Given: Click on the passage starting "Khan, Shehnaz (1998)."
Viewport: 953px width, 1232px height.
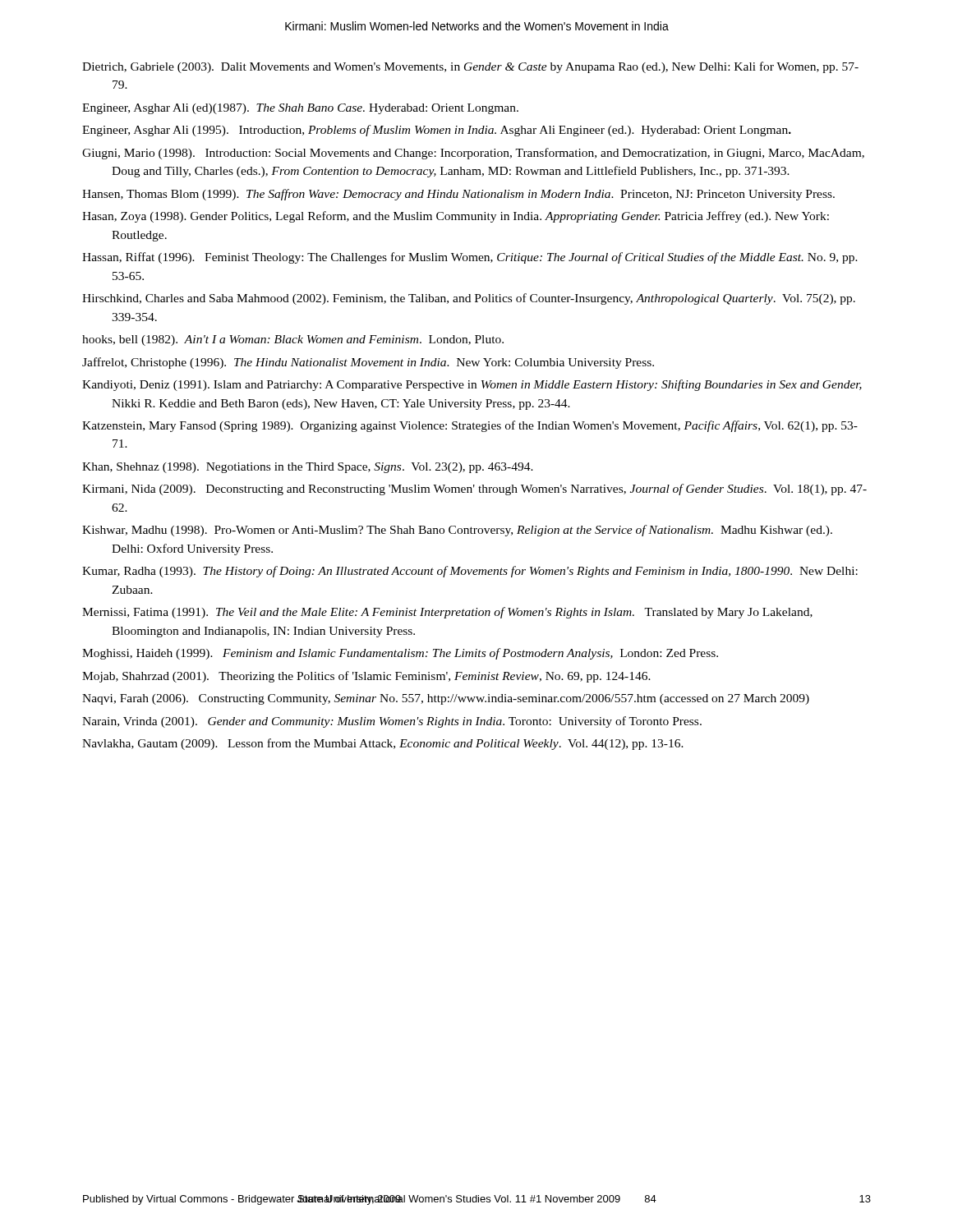Looking at the screenshot, I should click(x=308, y=466).
